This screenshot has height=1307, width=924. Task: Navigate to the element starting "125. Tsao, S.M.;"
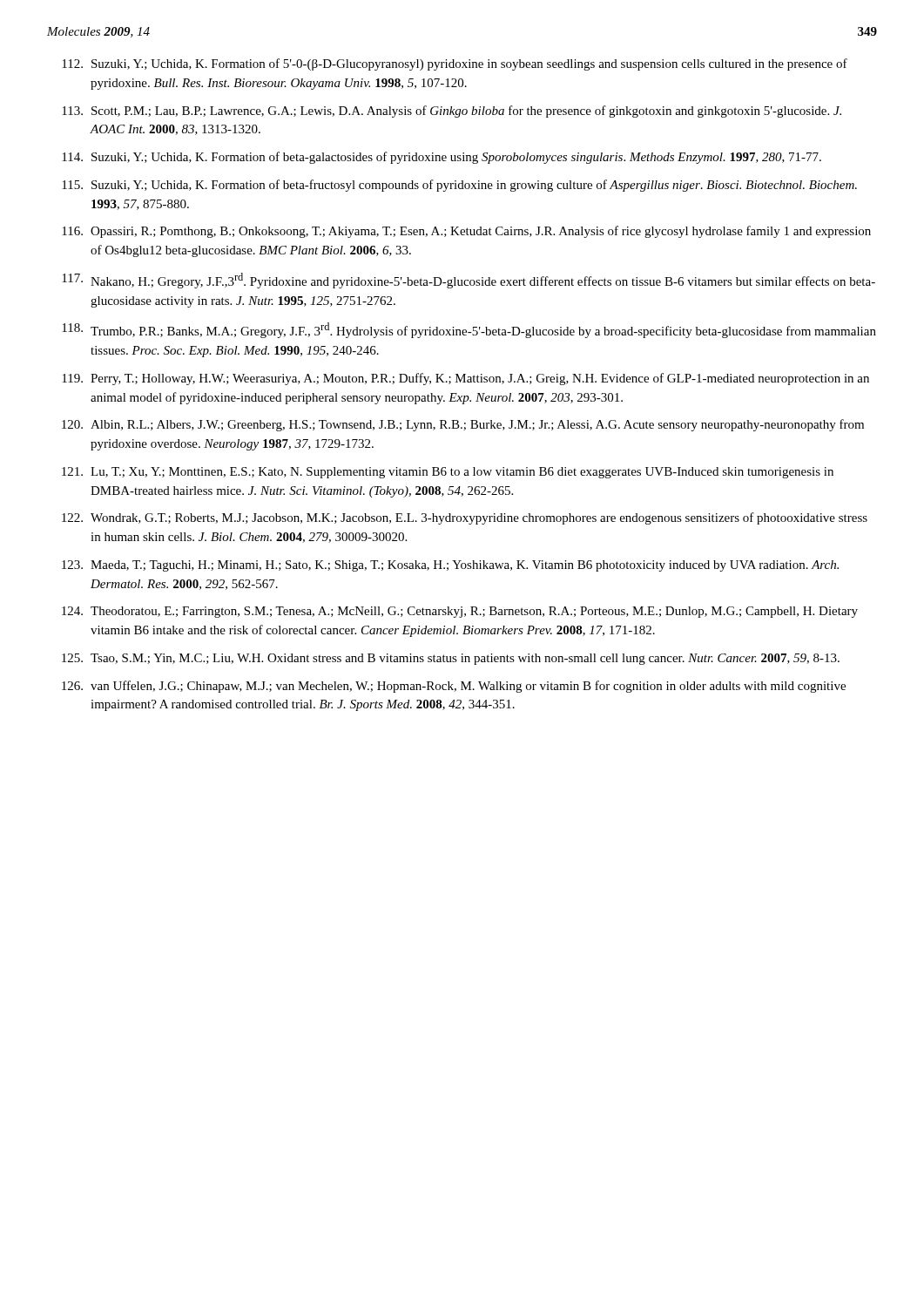462,658
